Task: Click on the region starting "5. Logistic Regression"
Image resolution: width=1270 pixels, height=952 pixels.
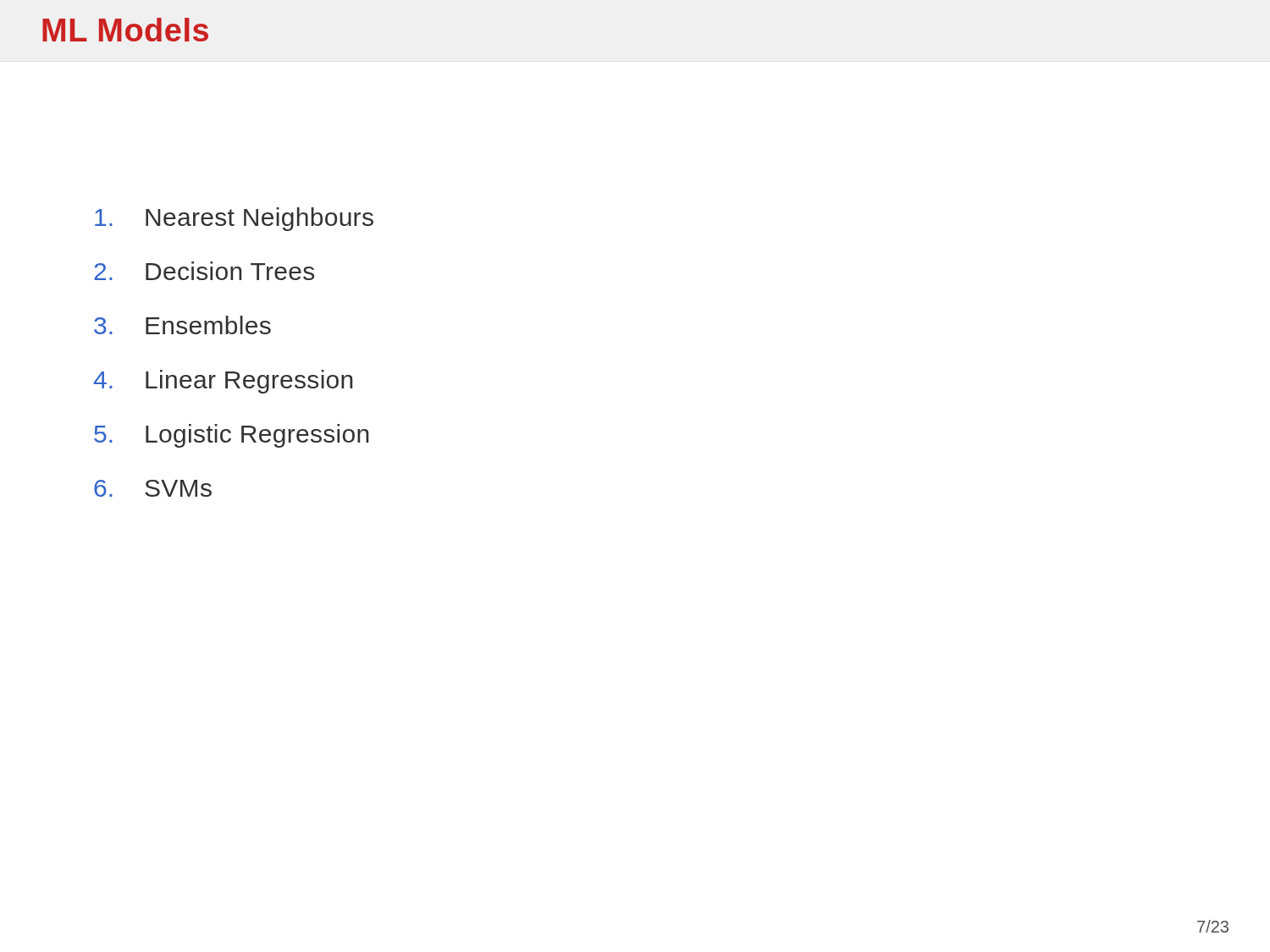Action: click(232, 434)
